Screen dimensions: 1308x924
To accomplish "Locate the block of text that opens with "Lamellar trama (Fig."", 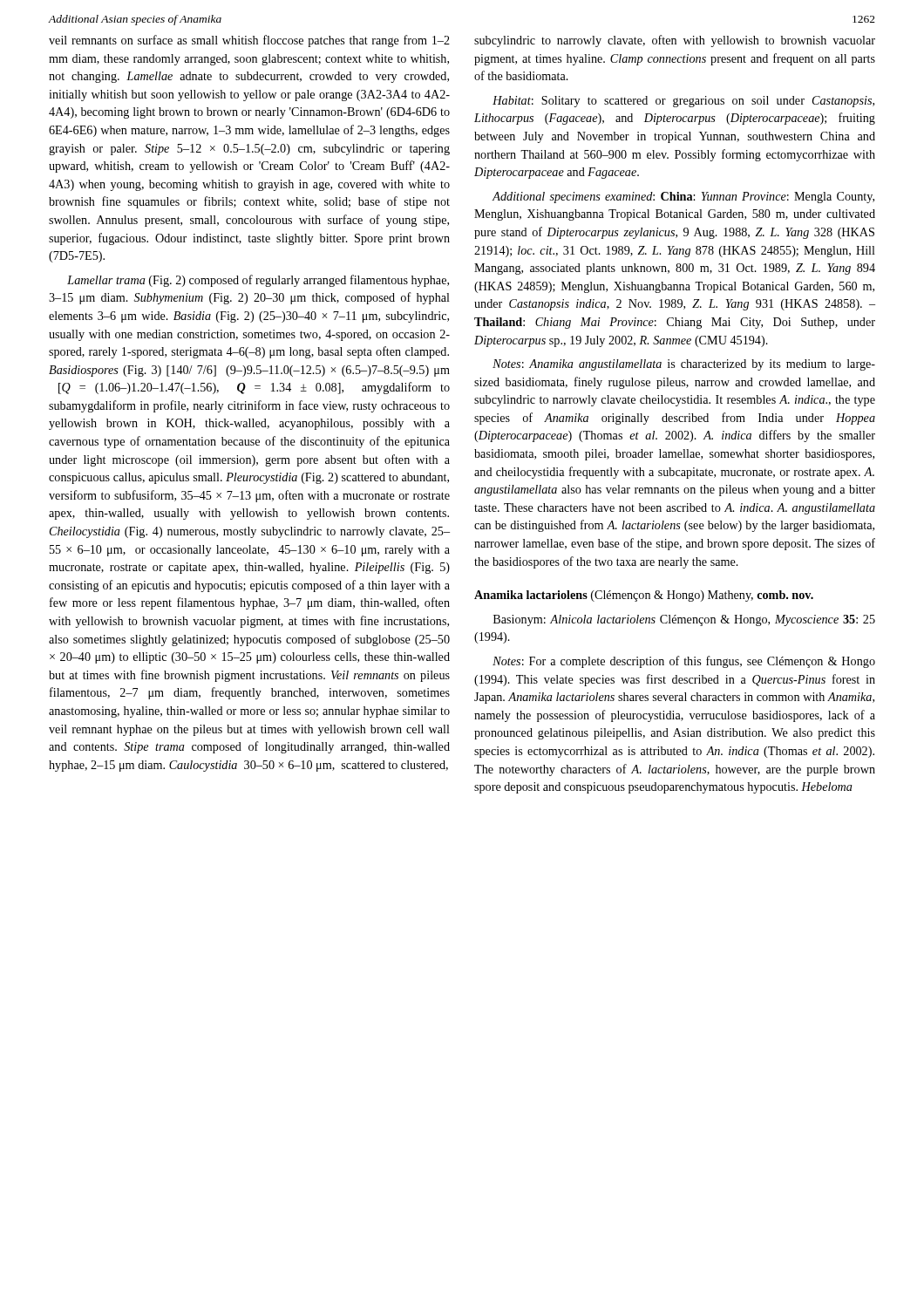I will coord(249,522).
